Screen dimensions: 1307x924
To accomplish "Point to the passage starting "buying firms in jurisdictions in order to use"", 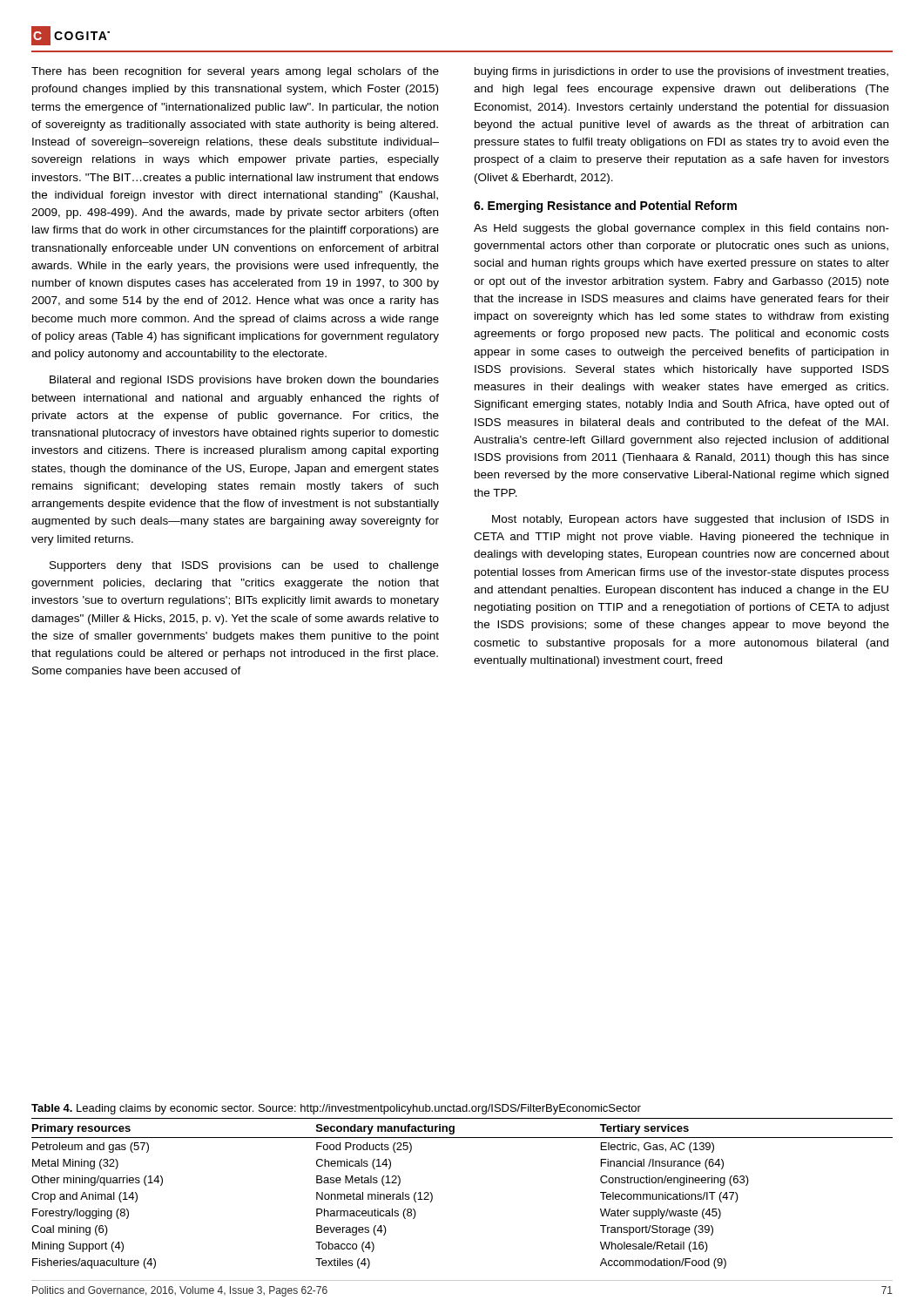I will pos(681,124).
